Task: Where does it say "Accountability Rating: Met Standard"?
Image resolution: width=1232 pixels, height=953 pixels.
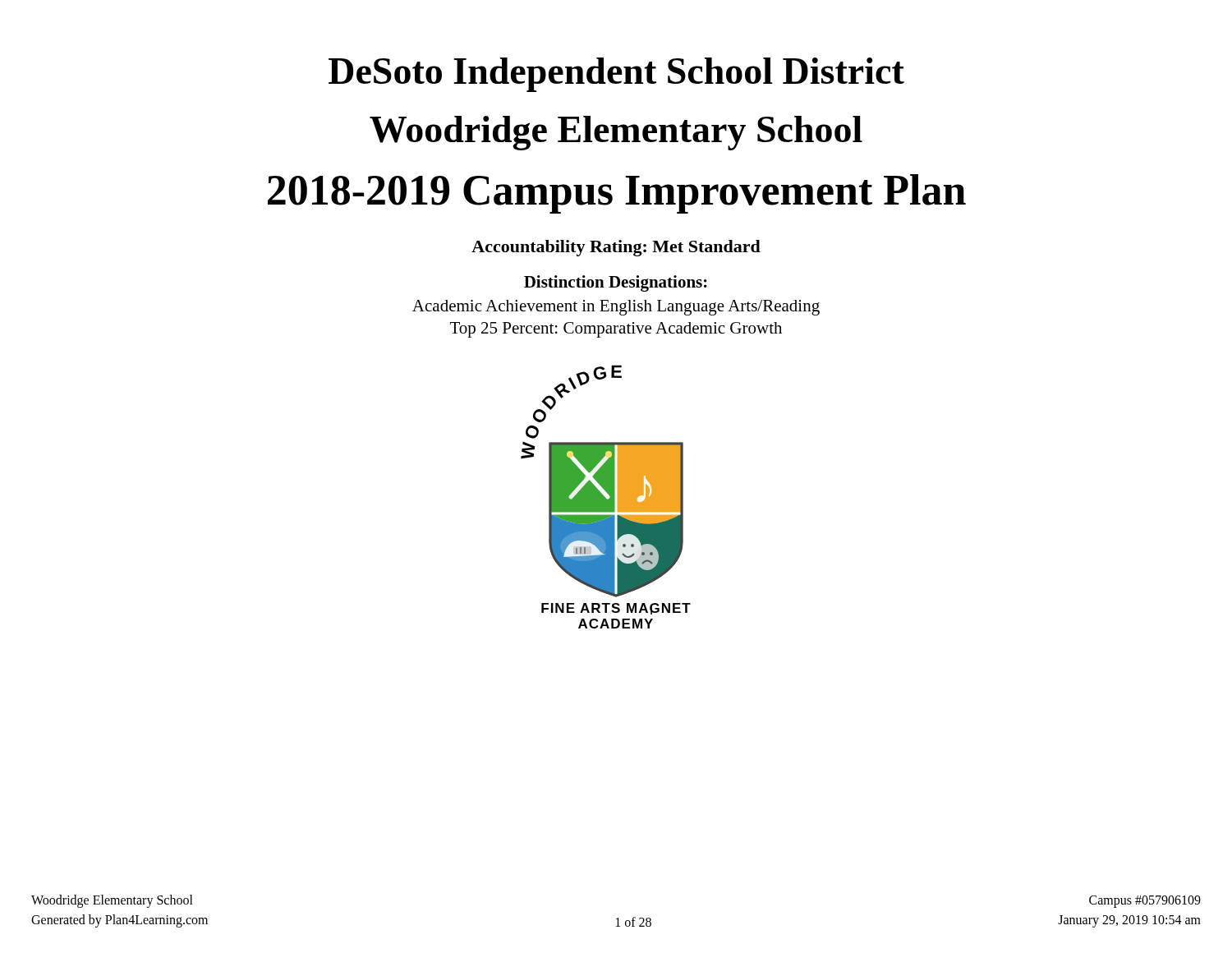Action: (616, 246)
